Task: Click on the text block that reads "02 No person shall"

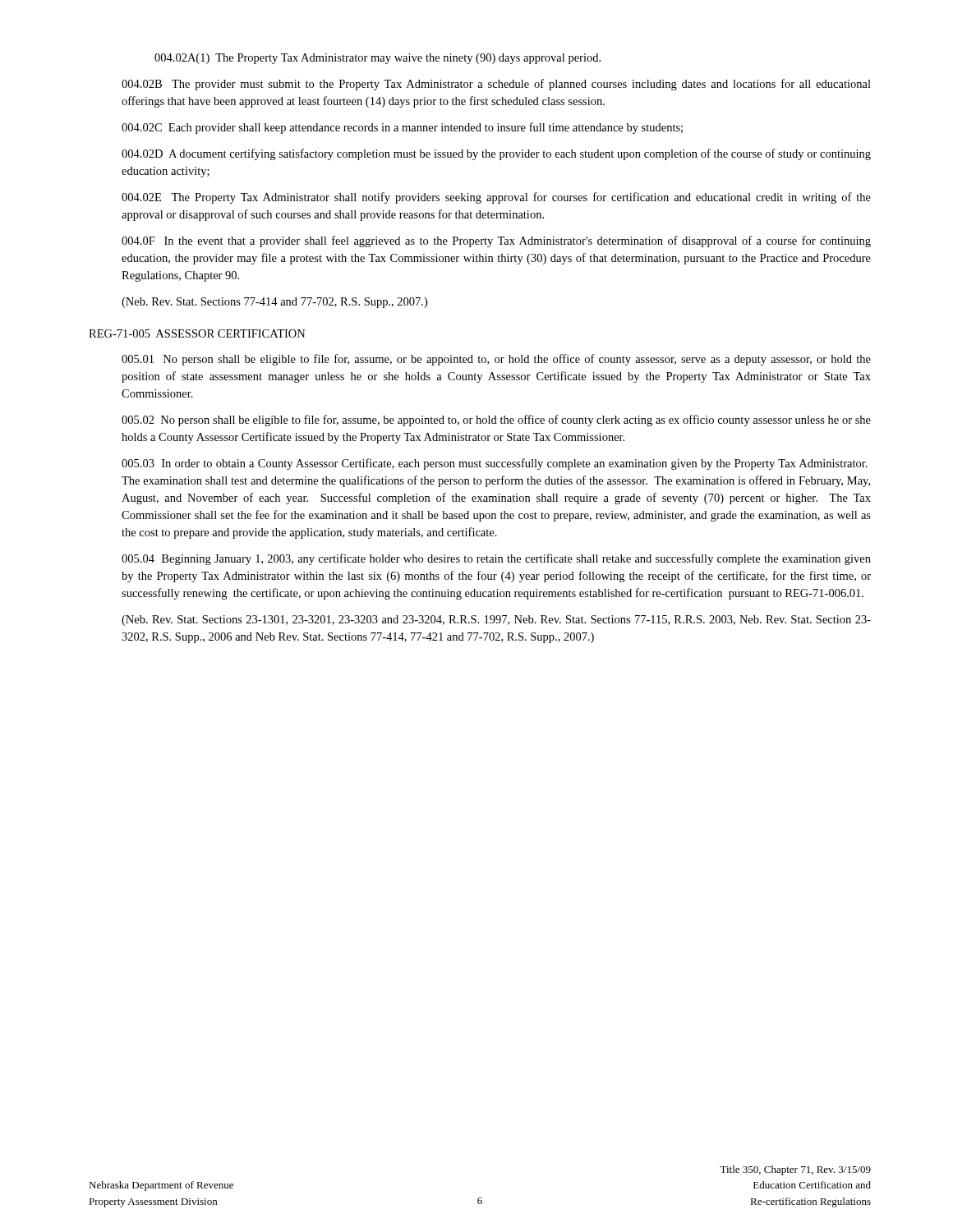Action: tap(496, 429)
